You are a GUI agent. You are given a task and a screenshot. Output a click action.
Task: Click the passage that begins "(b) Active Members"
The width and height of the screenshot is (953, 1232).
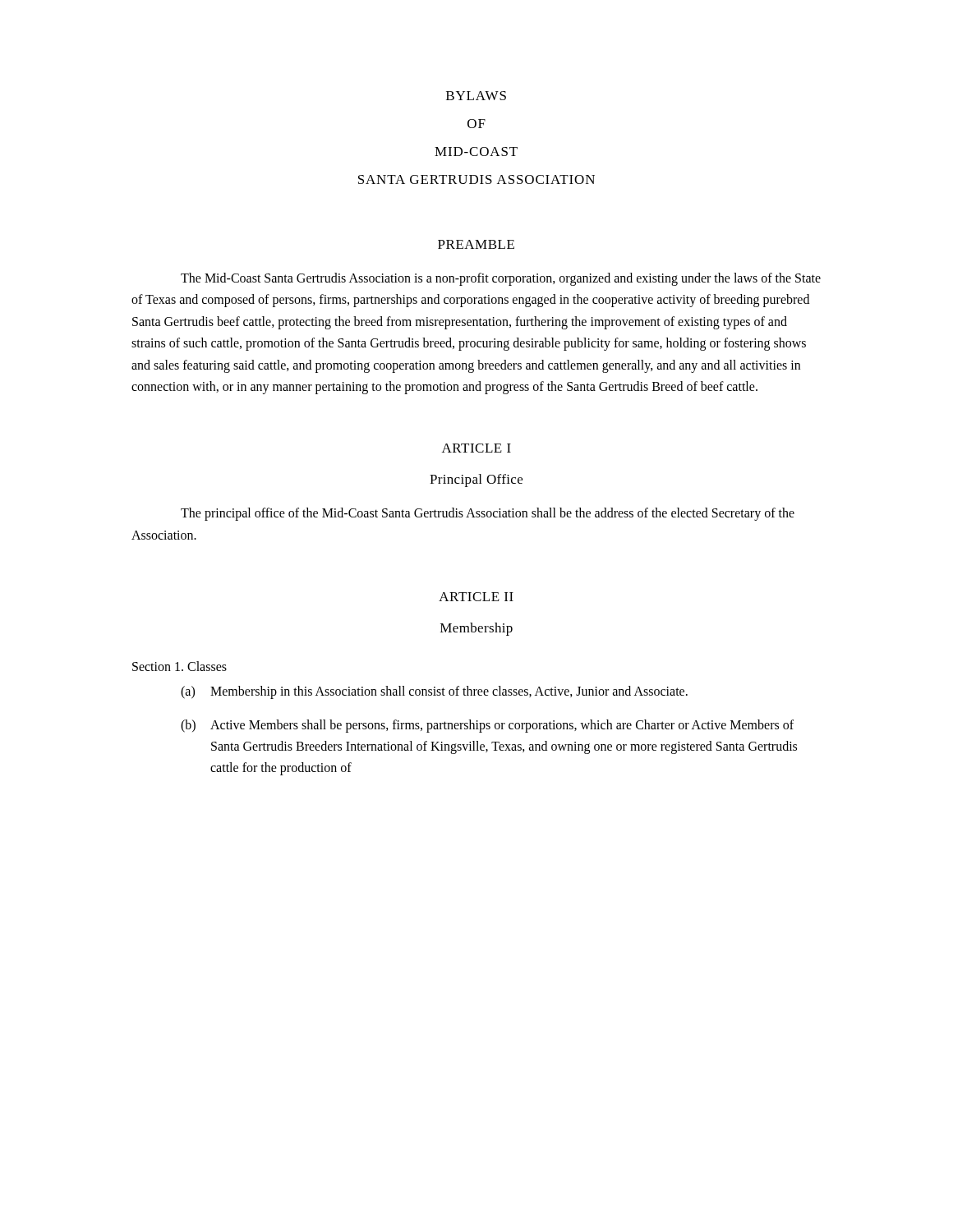[x=501, y=747]
